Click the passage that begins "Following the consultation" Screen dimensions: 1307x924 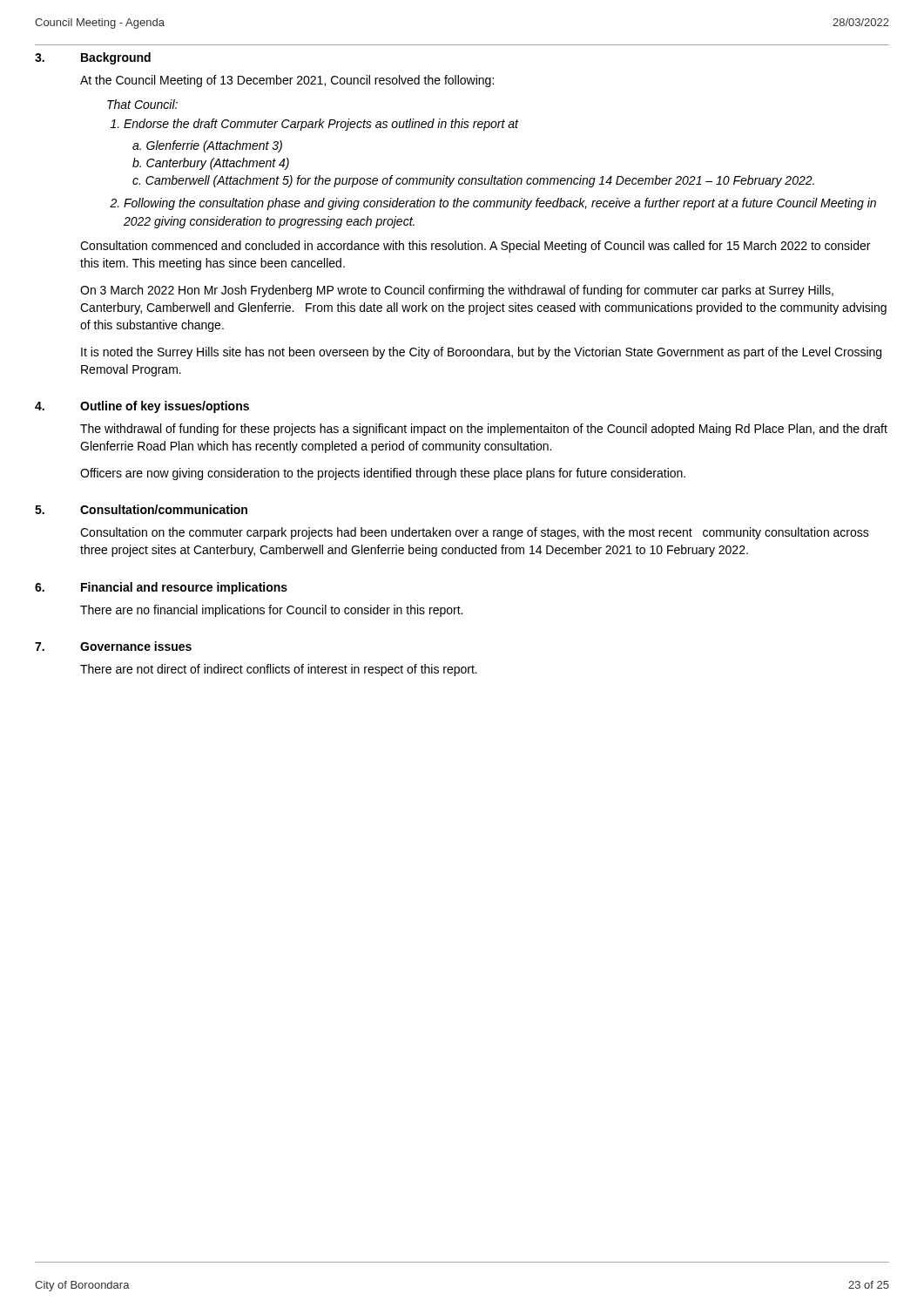pos(500,212)
